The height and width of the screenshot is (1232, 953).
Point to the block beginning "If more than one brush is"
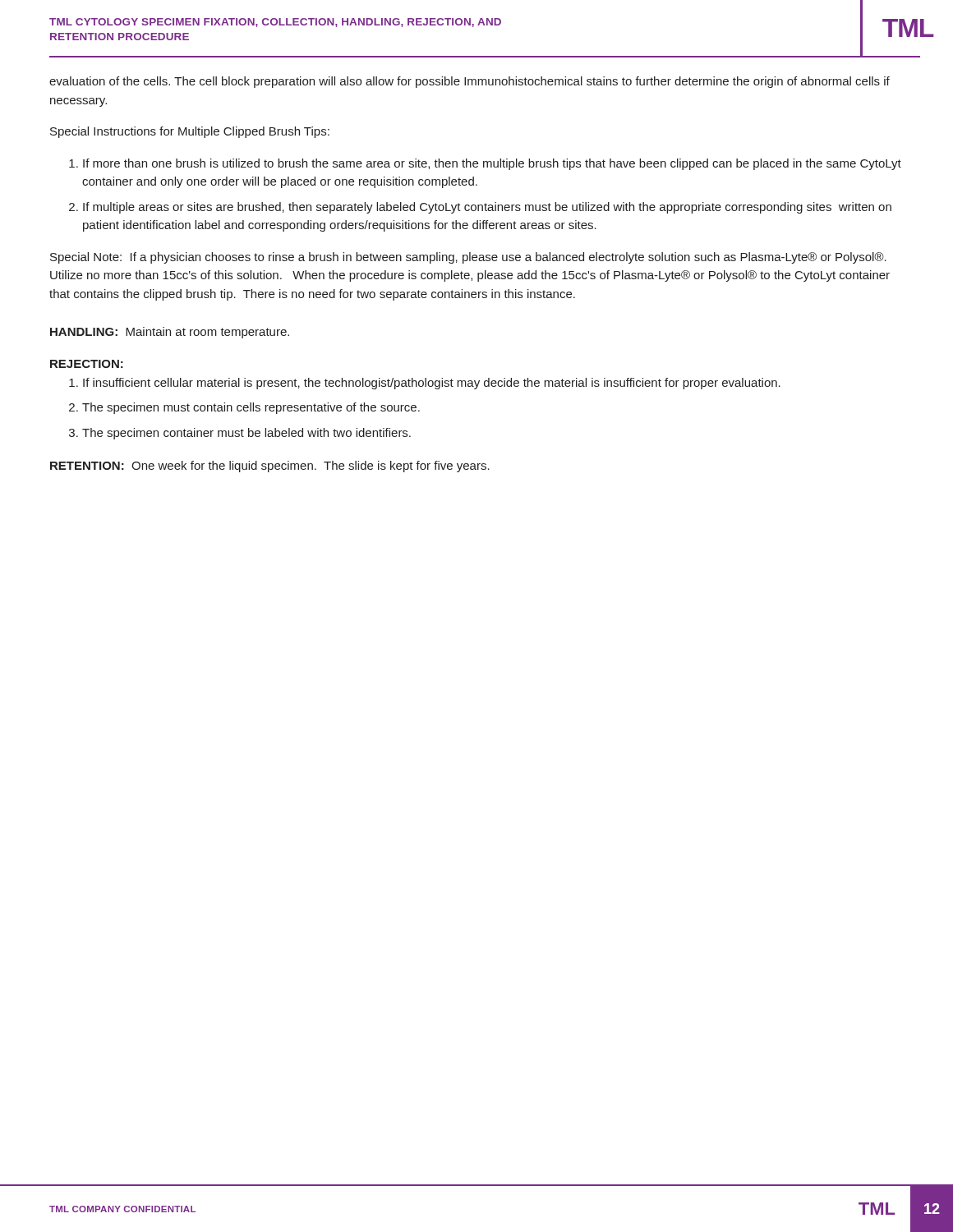[x=492, y=172]
